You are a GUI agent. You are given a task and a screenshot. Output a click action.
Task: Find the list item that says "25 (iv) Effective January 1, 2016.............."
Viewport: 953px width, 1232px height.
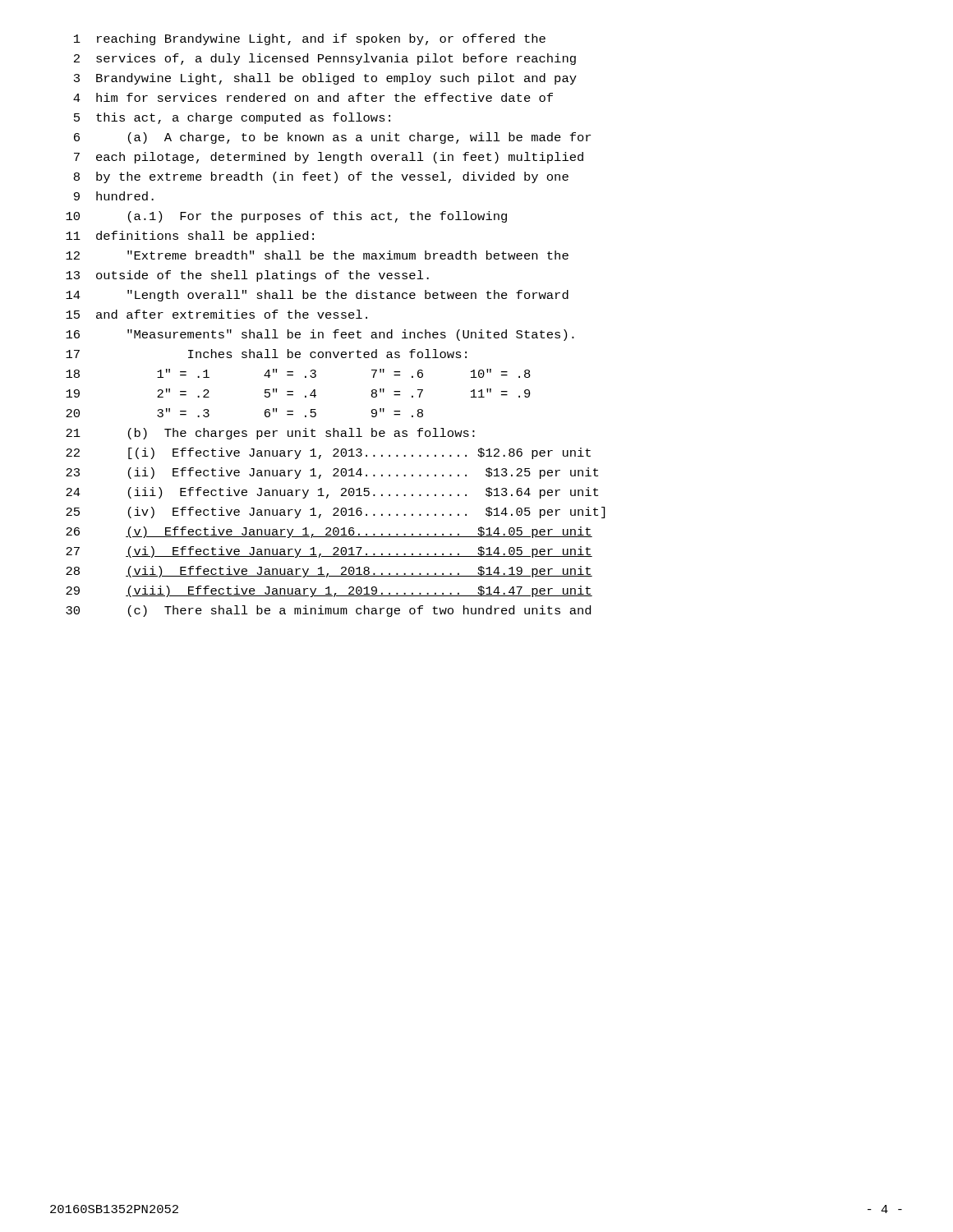tap(328, 513)
